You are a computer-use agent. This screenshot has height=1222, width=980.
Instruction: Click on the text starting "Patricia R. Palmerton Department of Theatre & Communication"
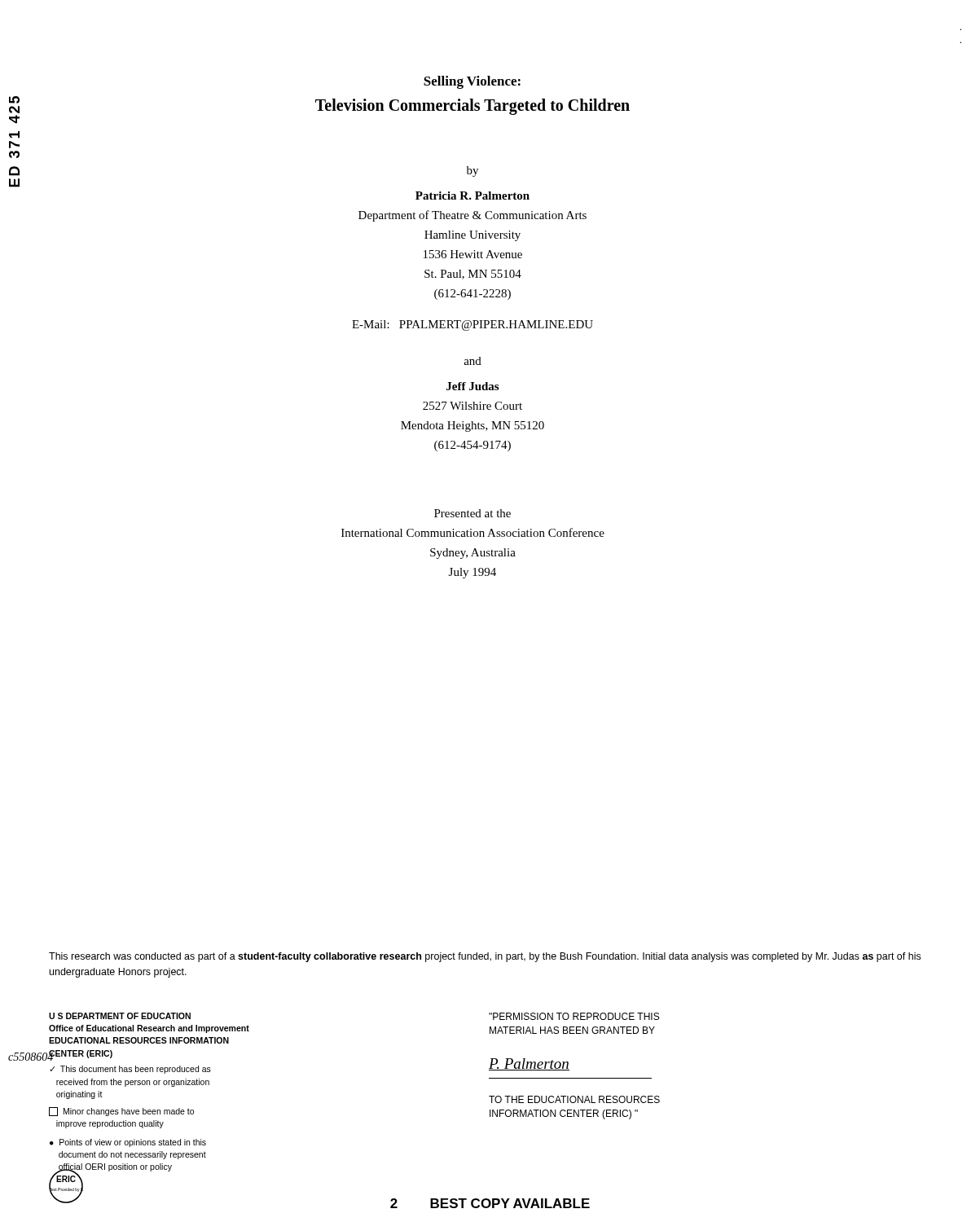pos(473,244)
